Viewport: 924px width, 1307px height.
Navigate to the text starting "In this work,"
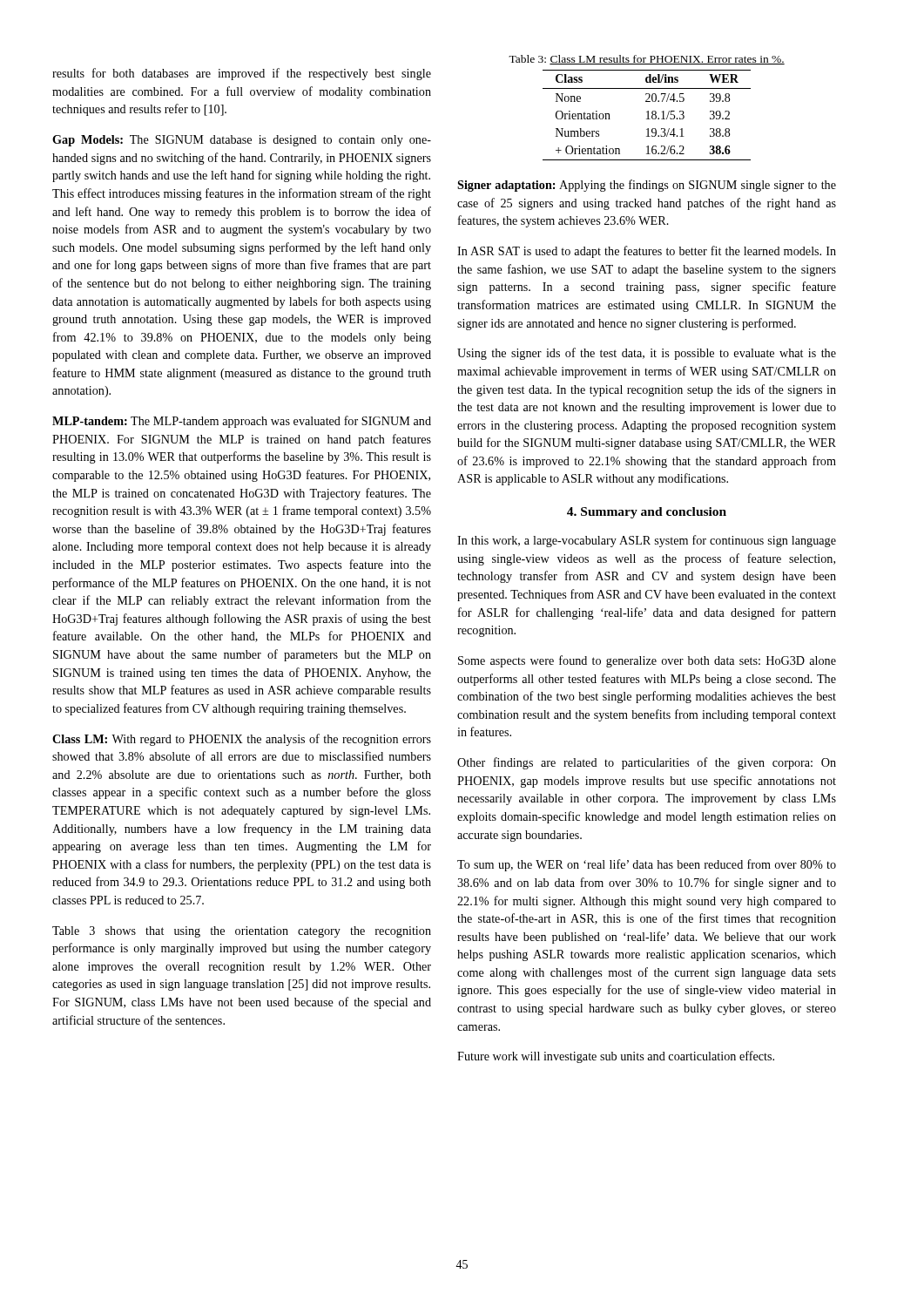coord(647,586)
